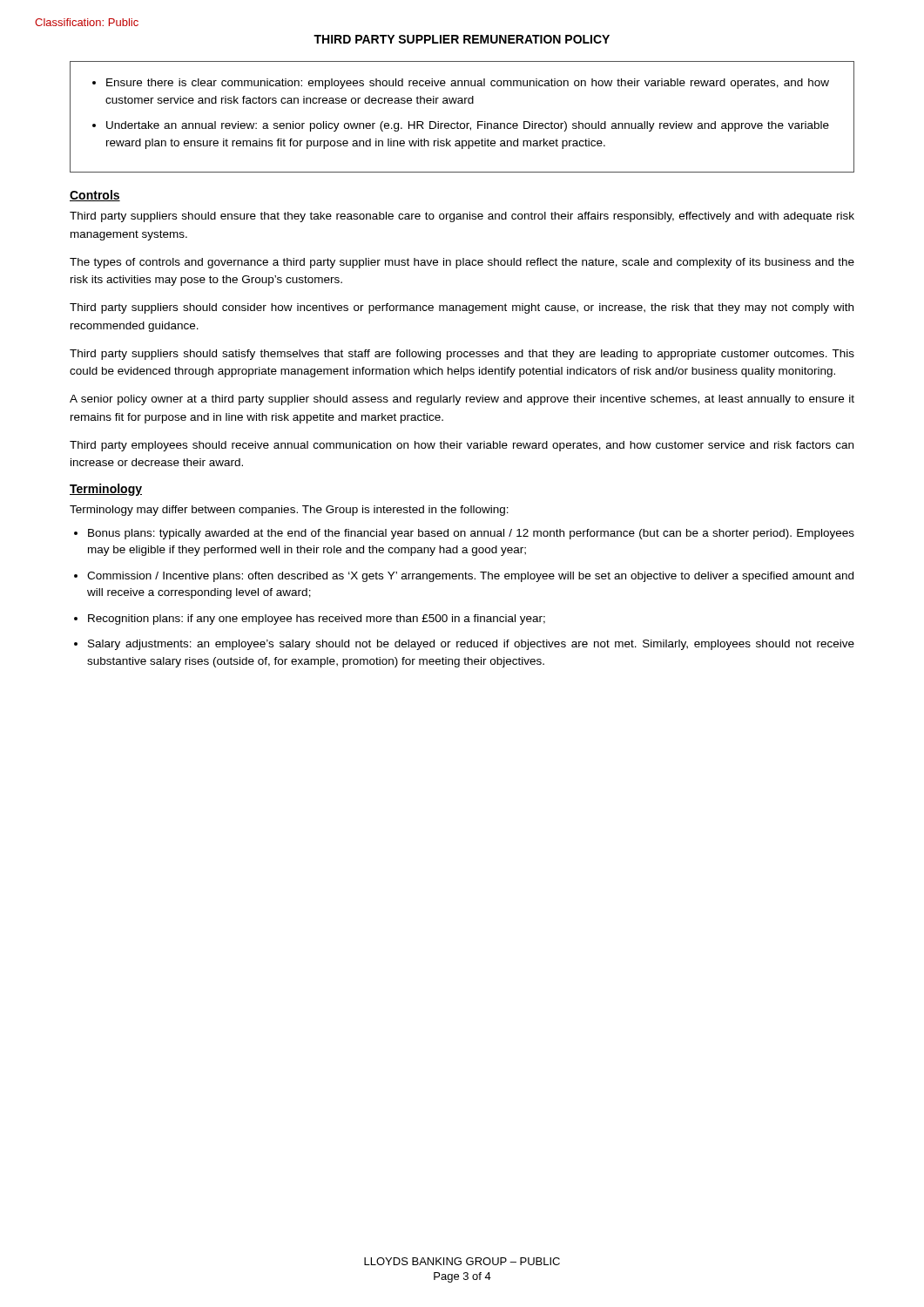Click on the text block containing "The types of controls and governance a"
Viewport: 924px width, 1307px height.
point(462,270)
